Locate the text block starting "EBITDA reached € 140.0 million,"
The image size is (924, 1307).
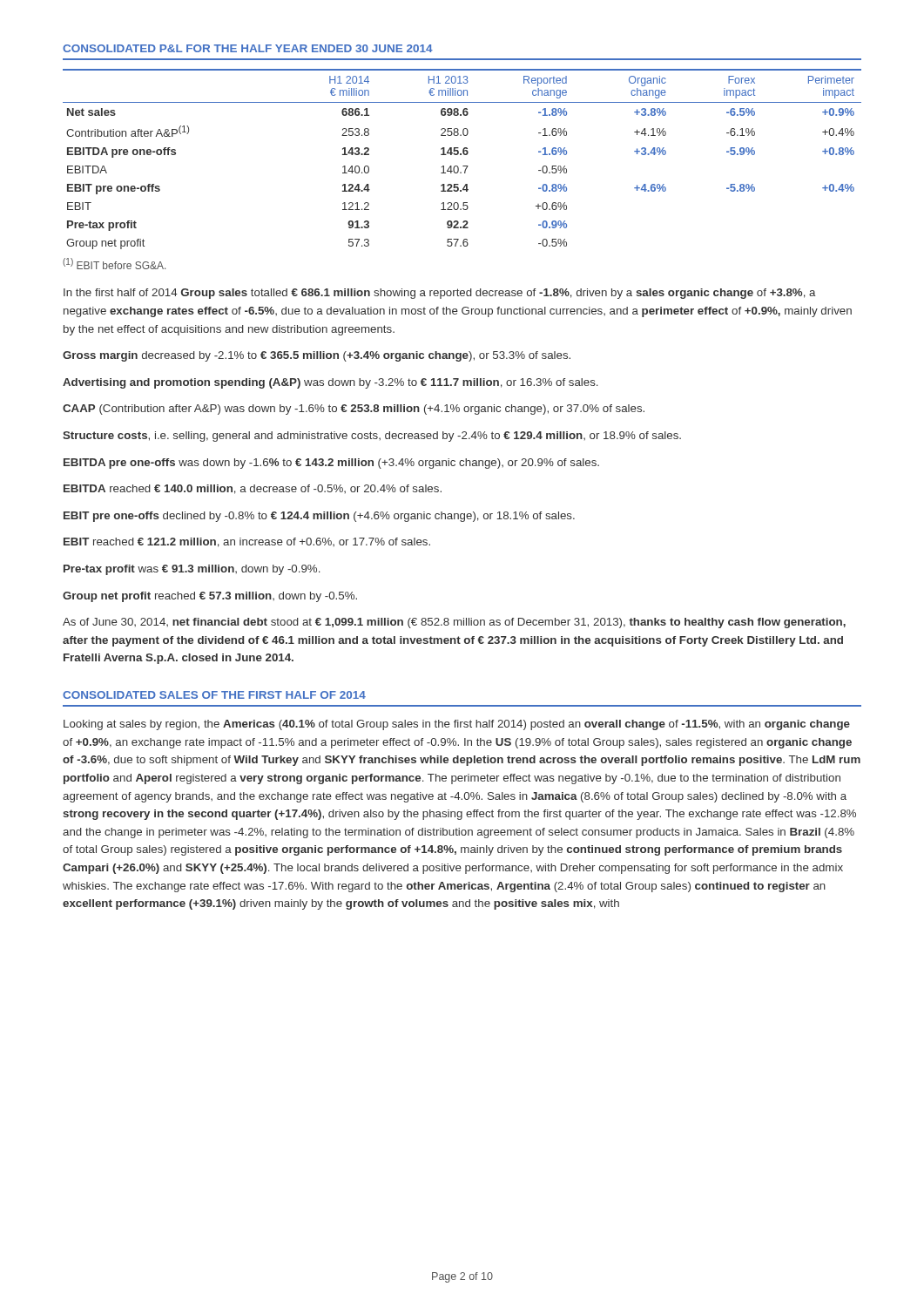[x=253, y=489]
